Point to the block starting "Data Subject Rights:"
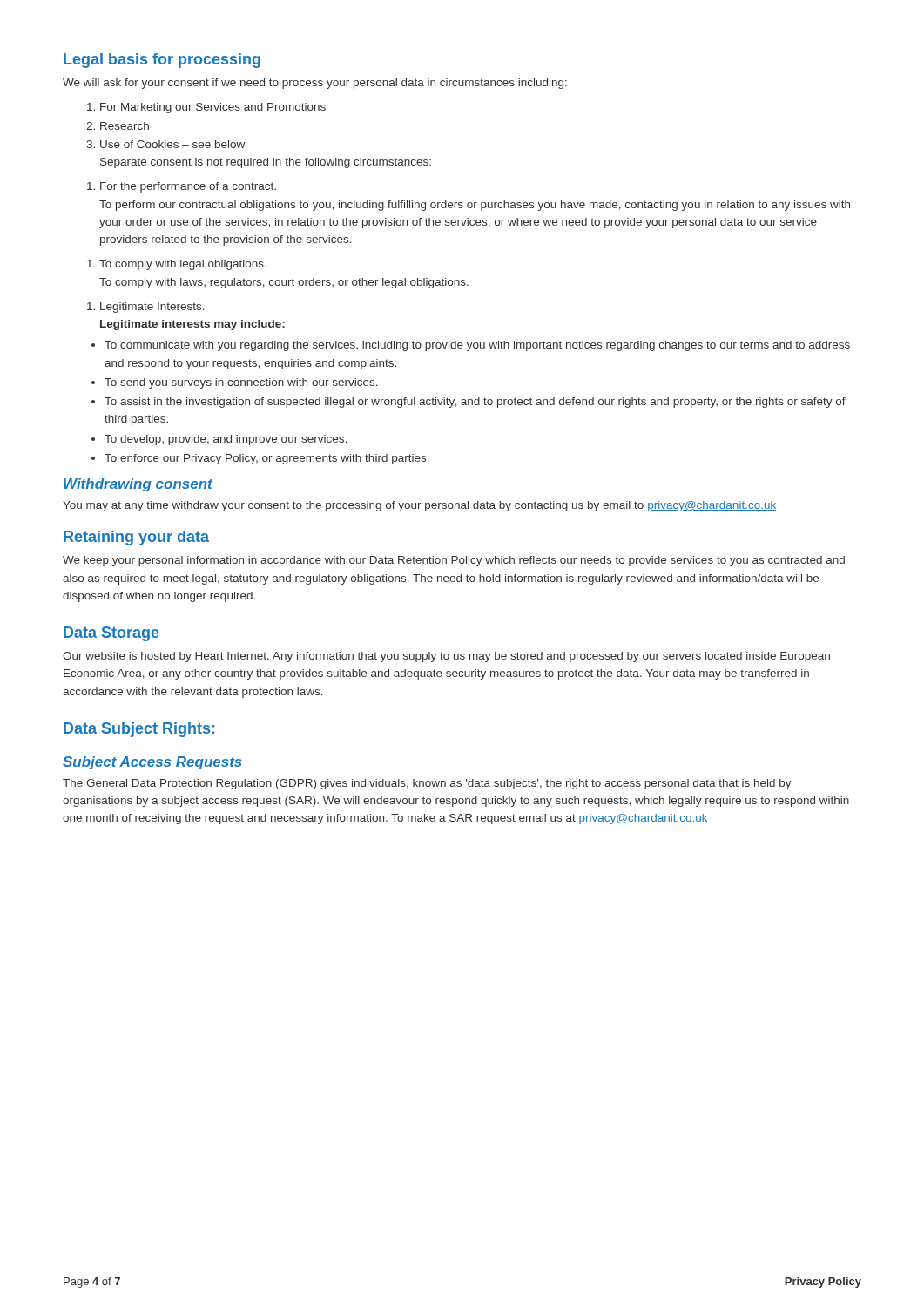Viewport: 924px width, 1307px height. (139, 728)
